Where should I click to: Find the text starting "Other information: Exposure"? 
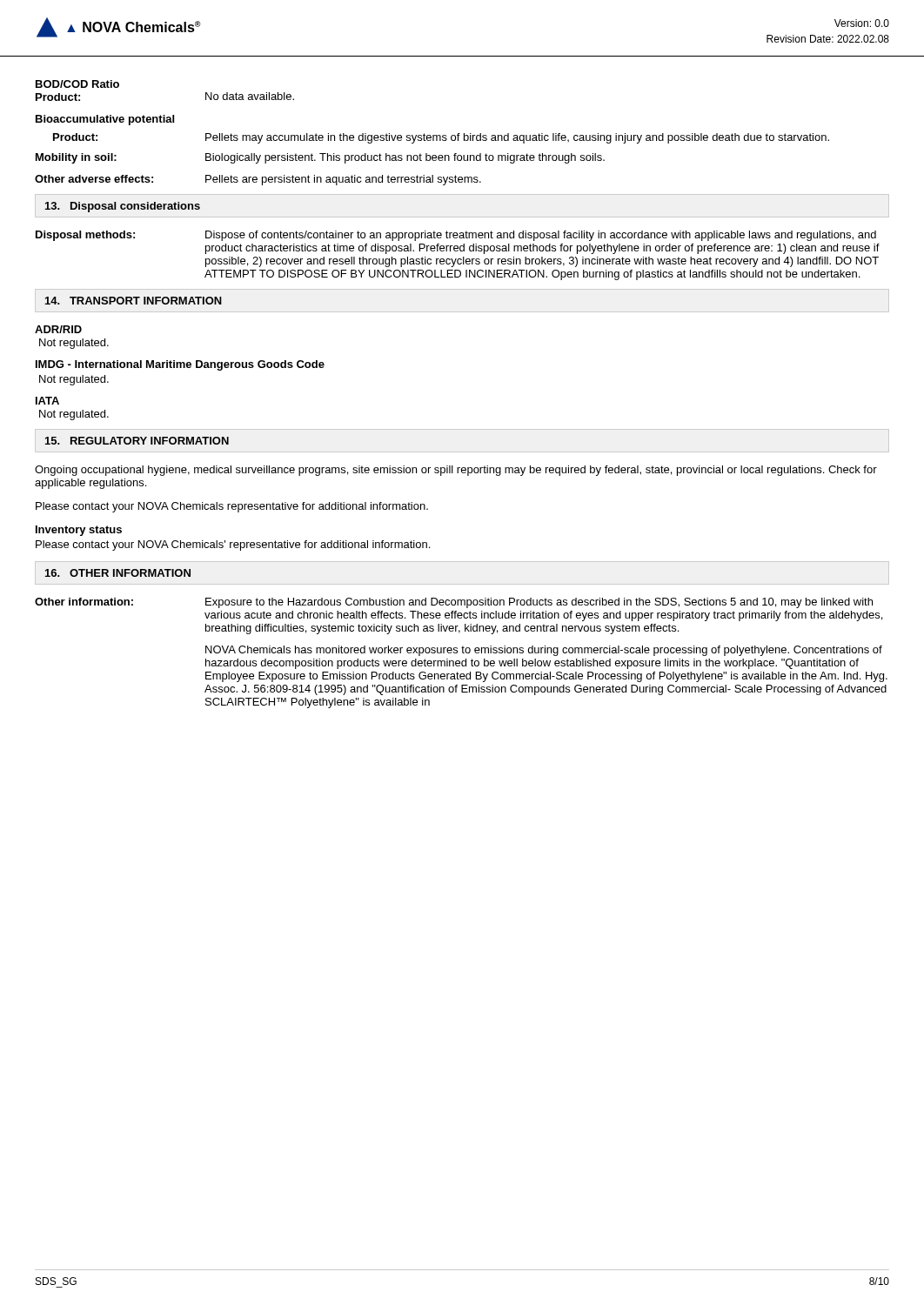(x=462, y=652)
